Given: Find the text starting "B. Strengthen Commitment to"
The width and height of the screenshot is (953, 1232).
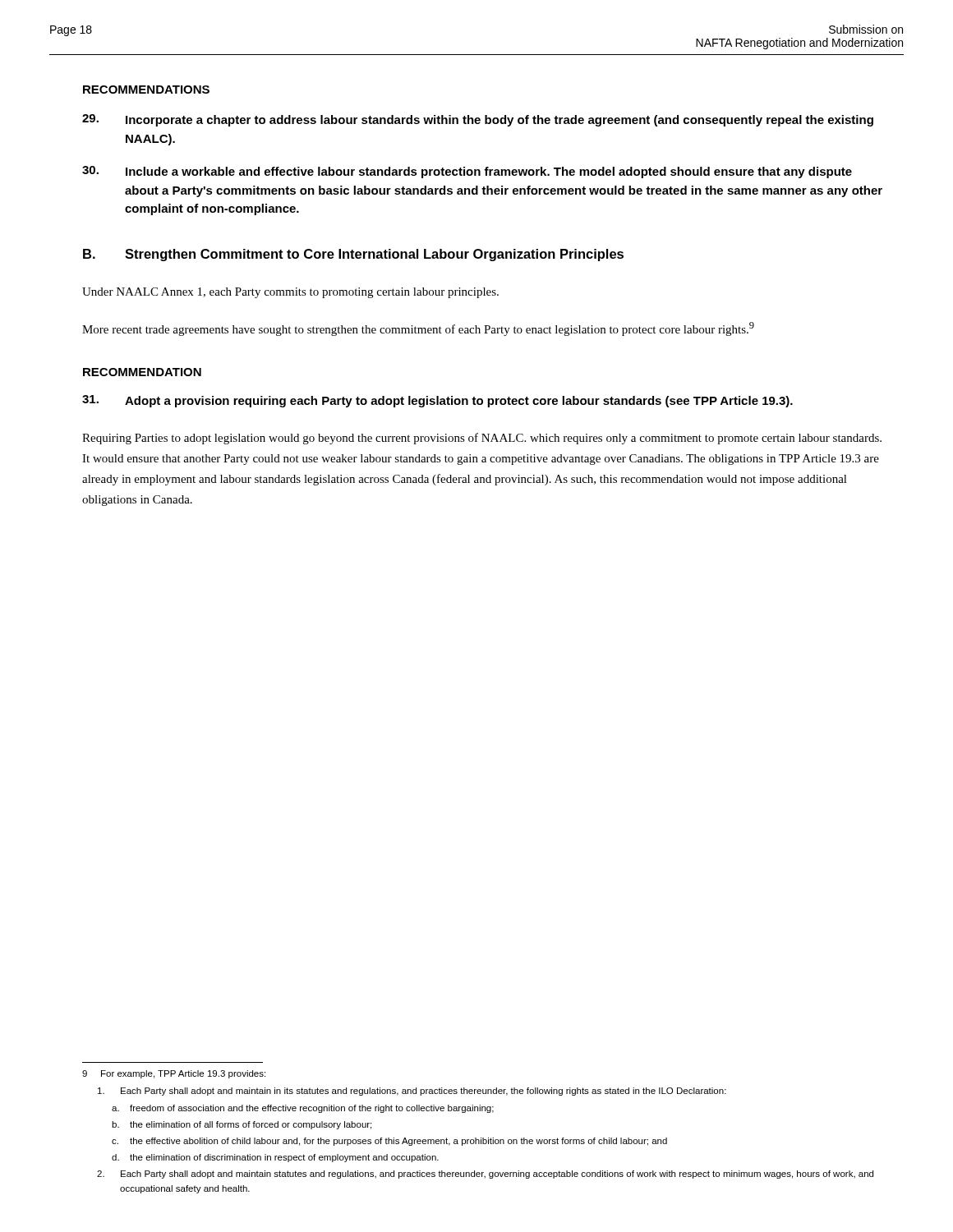Looking at the screenshot, I should (x=353, y=254).
